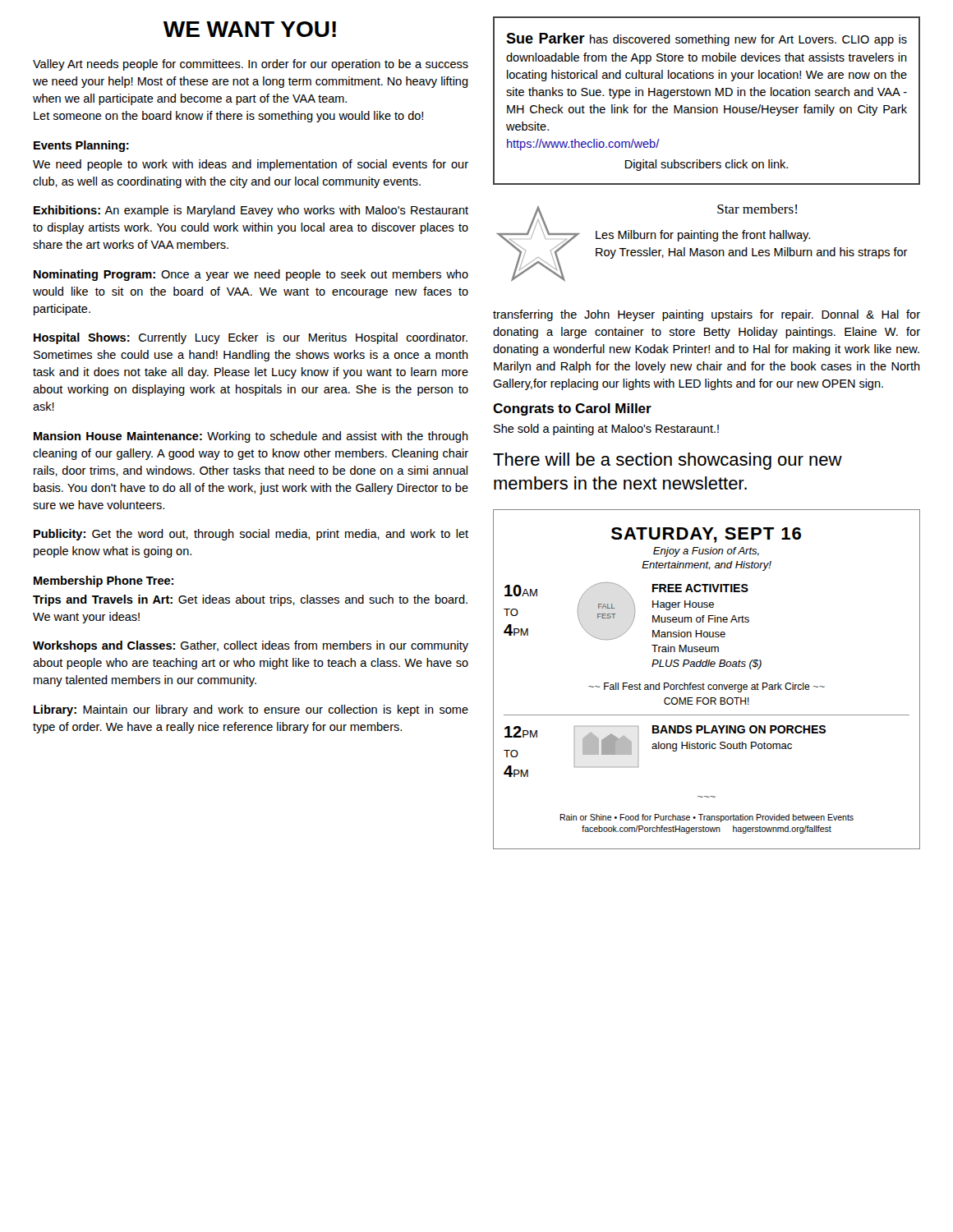Image resolution: width=953 pixels, height=1232 pixels.
Task: Click on the text block that says "Workshops and Classes:"
Action: click(251, 664)
